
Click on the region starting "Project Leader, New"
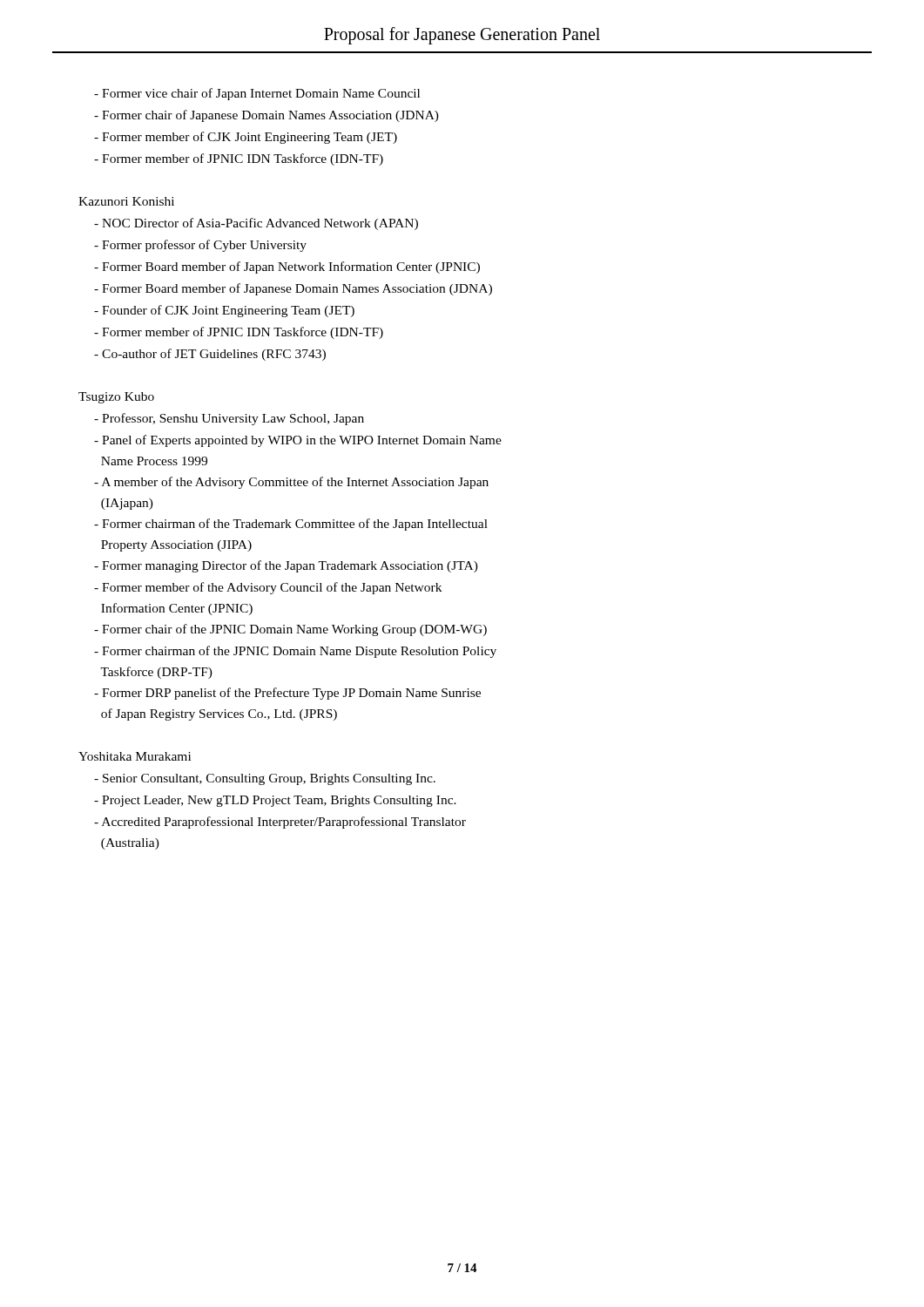(x=275, y=800)
